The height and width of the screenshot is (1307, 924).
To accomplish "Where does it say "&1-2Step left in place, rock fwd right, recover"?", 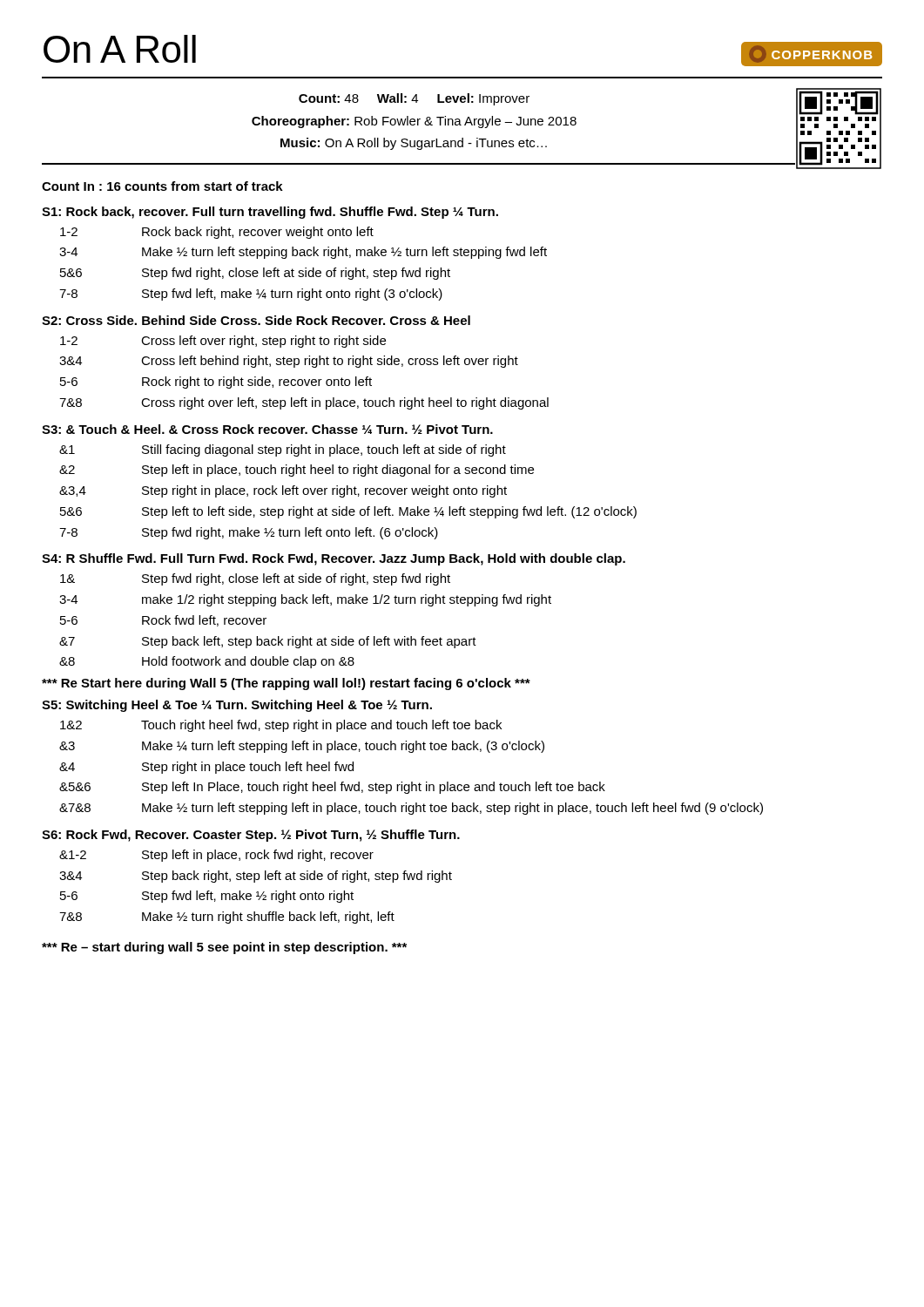I will tap(216, 856).
